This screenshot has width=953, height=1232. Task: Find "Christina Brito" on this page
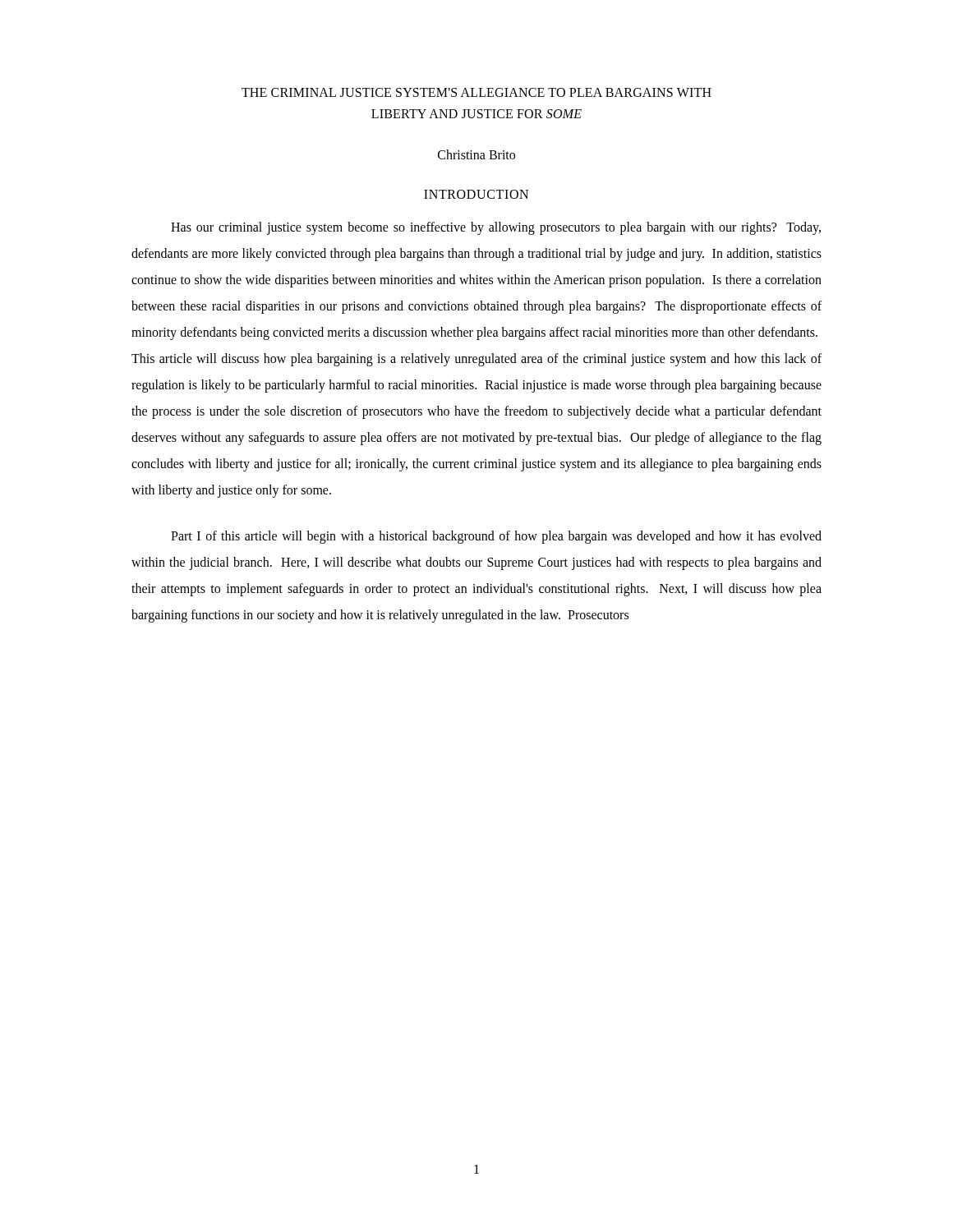click(476, 155)
